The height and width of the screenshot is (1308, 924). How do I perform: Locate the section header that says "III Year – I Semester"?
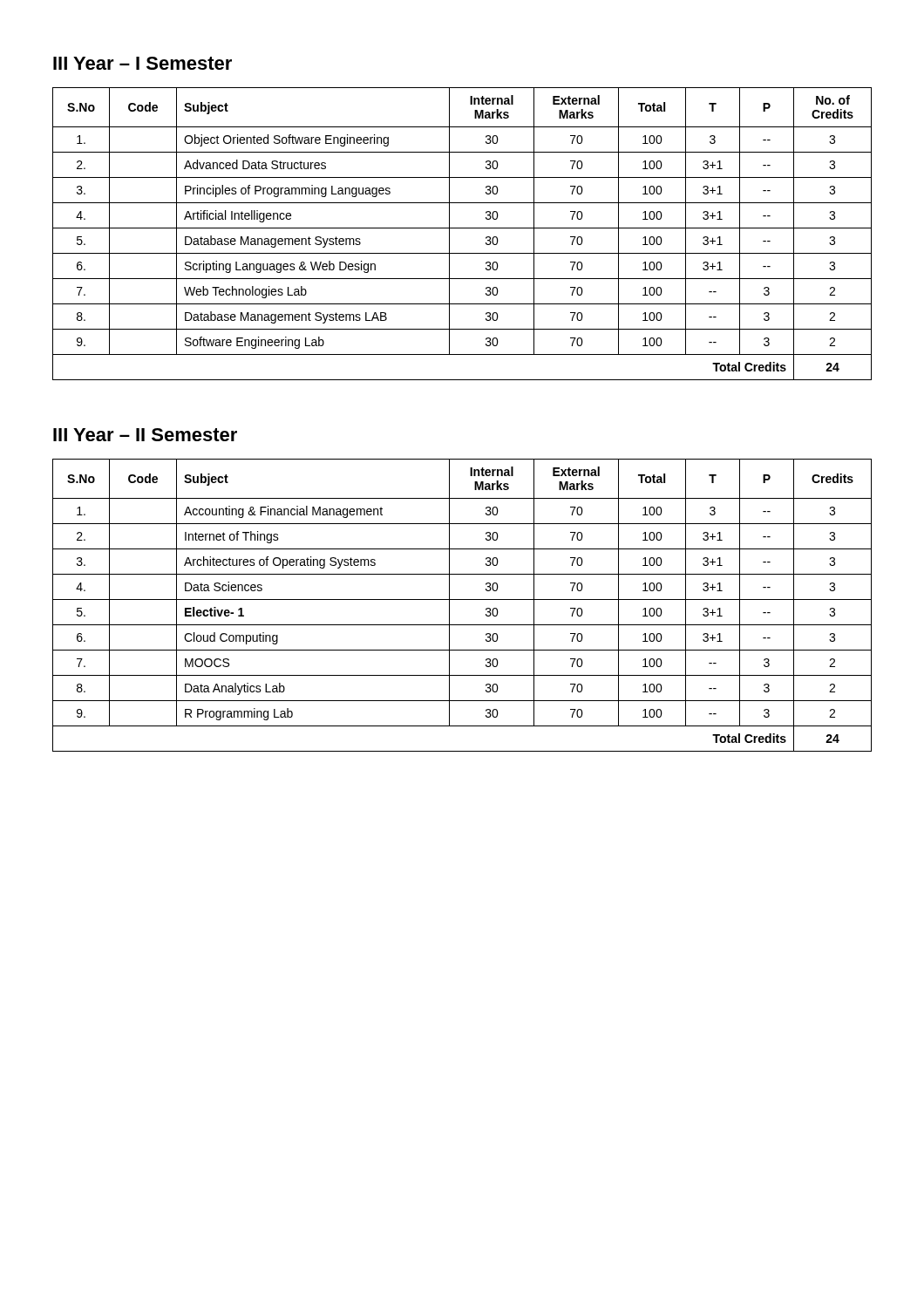click(142, 63)
